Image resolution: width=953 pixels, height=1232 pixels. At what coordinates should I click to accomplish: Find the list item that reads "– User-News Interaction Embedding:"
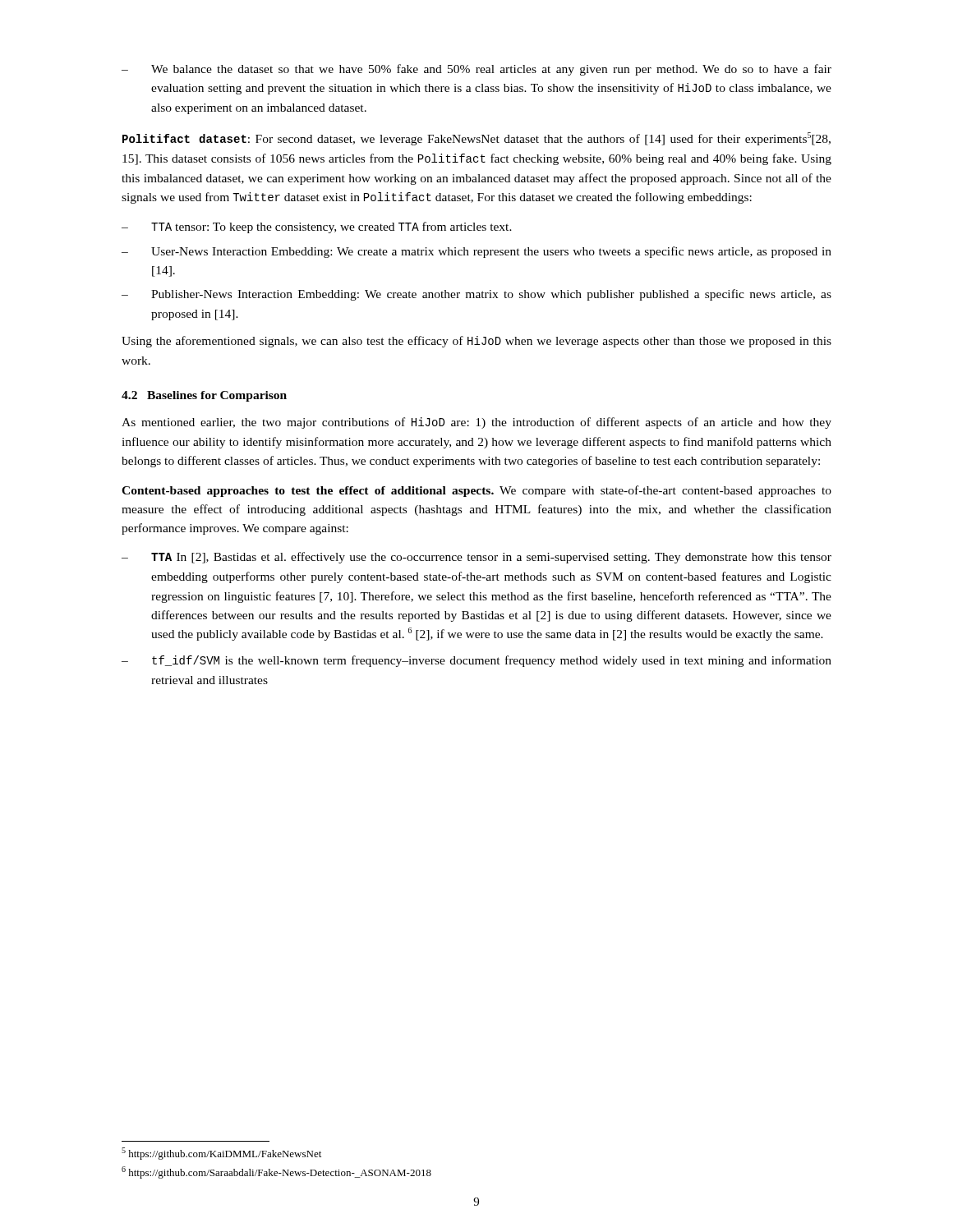[x=476, y=260]
